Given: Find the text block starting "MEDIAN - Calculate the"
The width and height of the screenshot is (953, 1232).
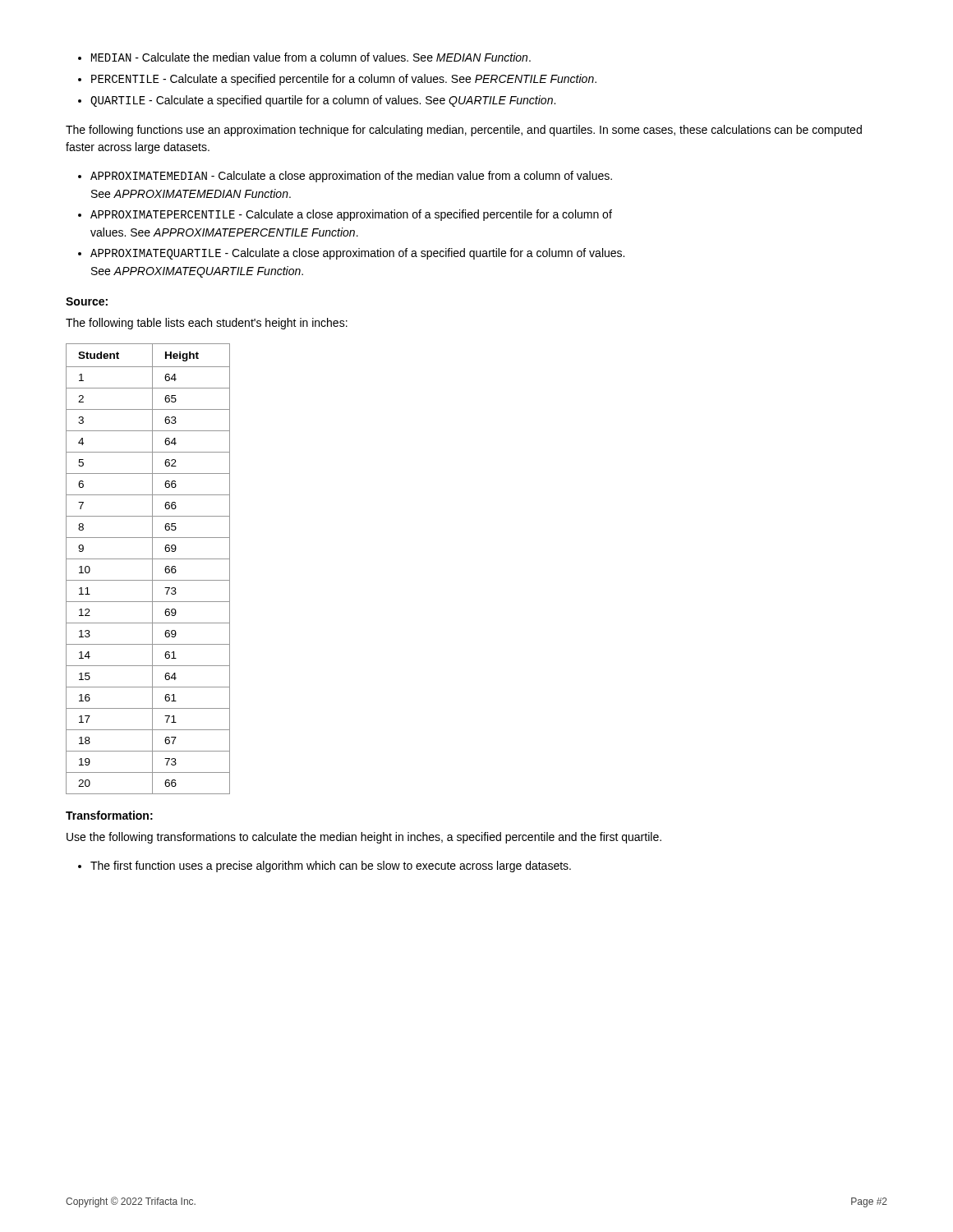Looking at the screenshot, I should 476,80.
